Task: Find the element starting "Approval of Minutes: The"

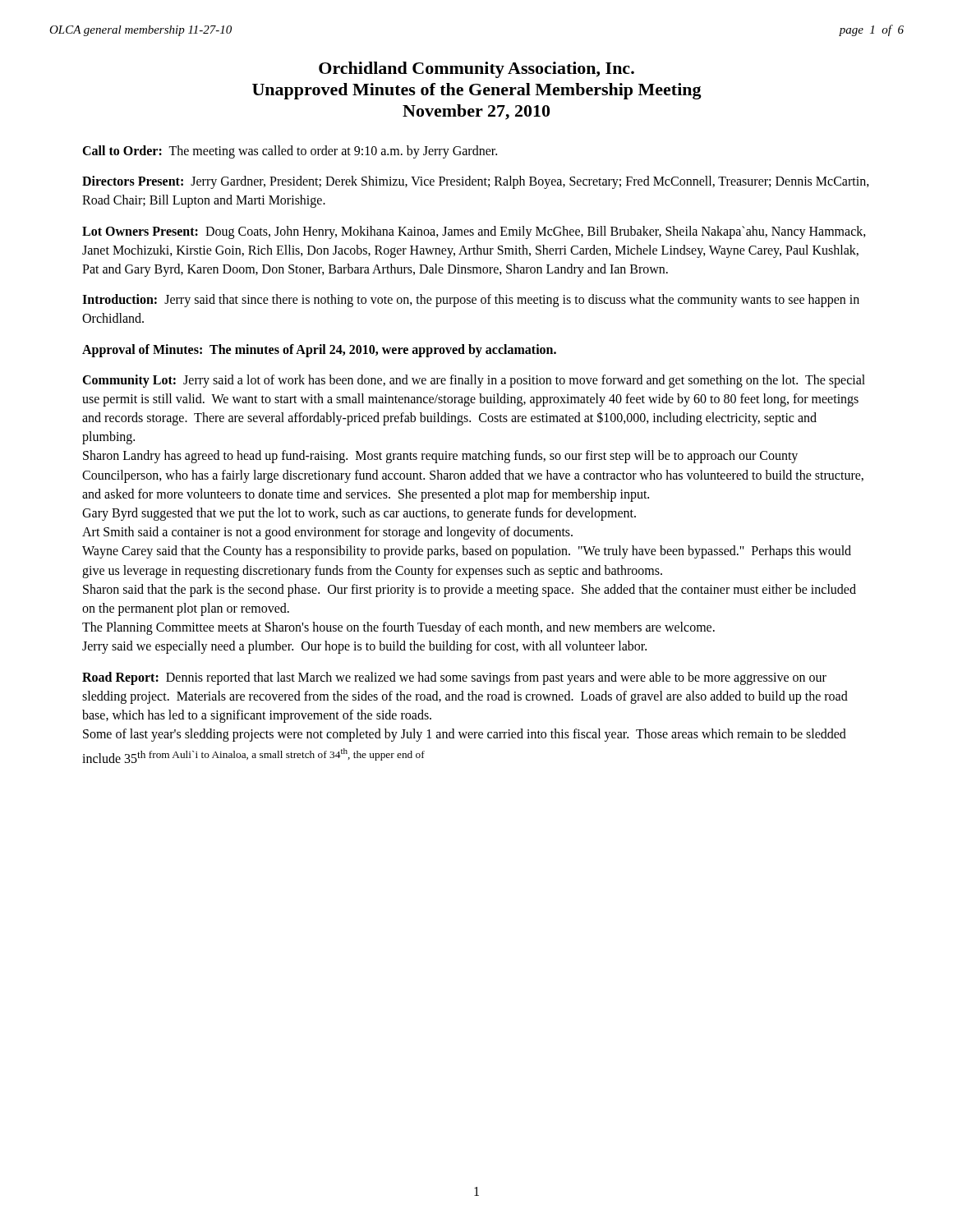Action: (319, 349)
